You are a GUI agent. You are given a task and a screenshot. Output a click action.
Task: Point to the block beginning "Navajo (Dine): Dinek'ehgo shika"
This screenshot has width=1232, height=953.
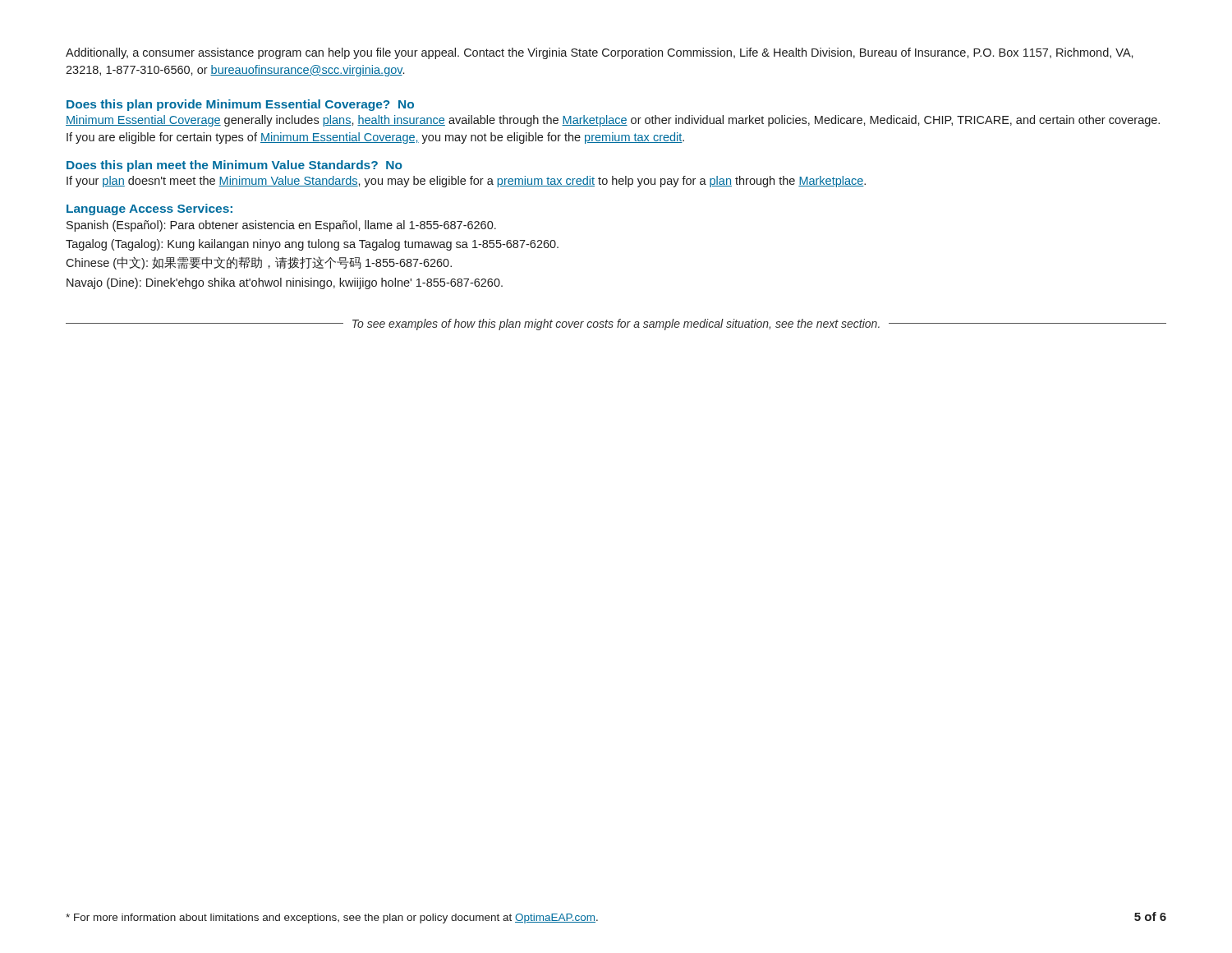click(285, 283)
